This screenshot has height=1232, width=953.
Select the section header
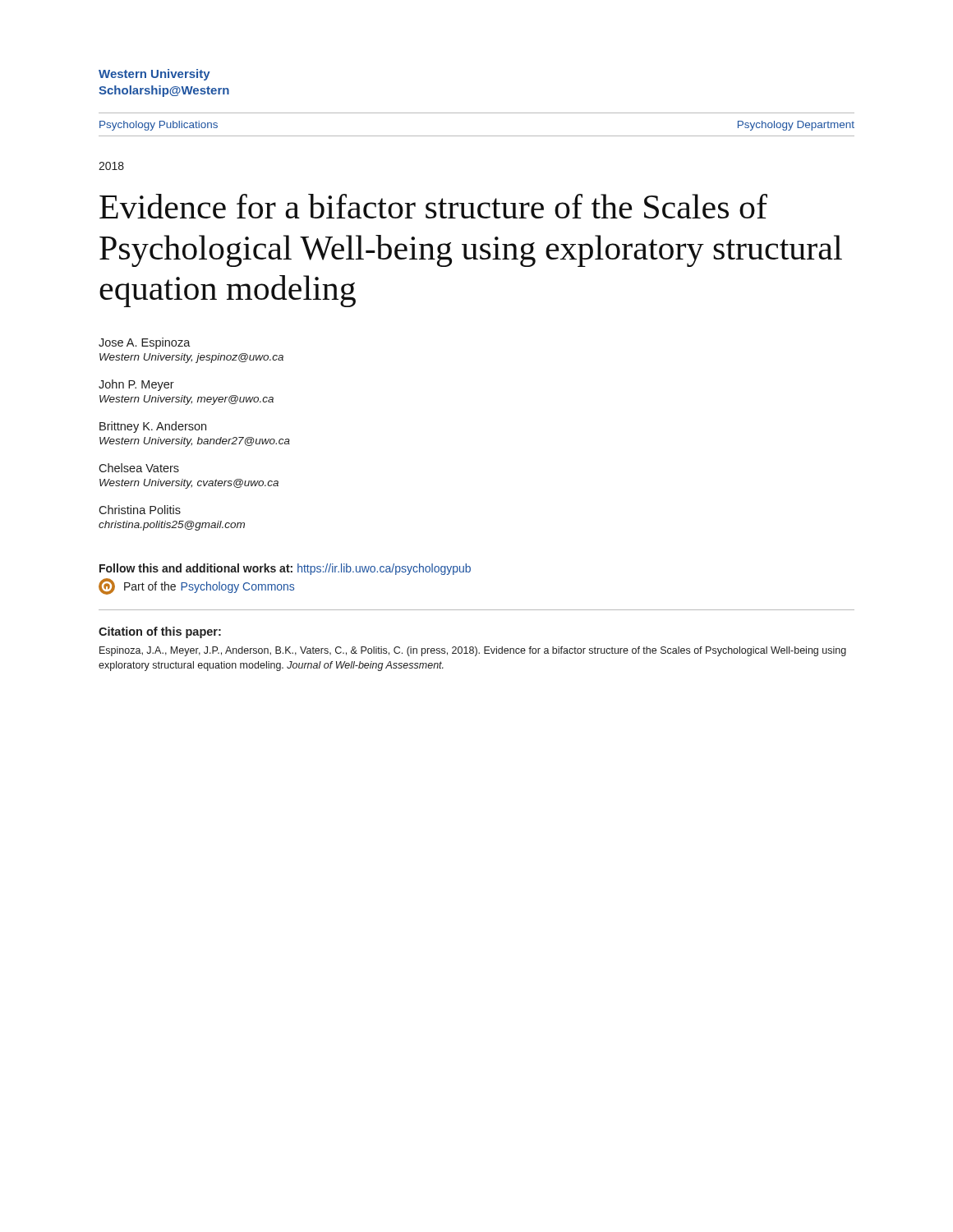160,631
